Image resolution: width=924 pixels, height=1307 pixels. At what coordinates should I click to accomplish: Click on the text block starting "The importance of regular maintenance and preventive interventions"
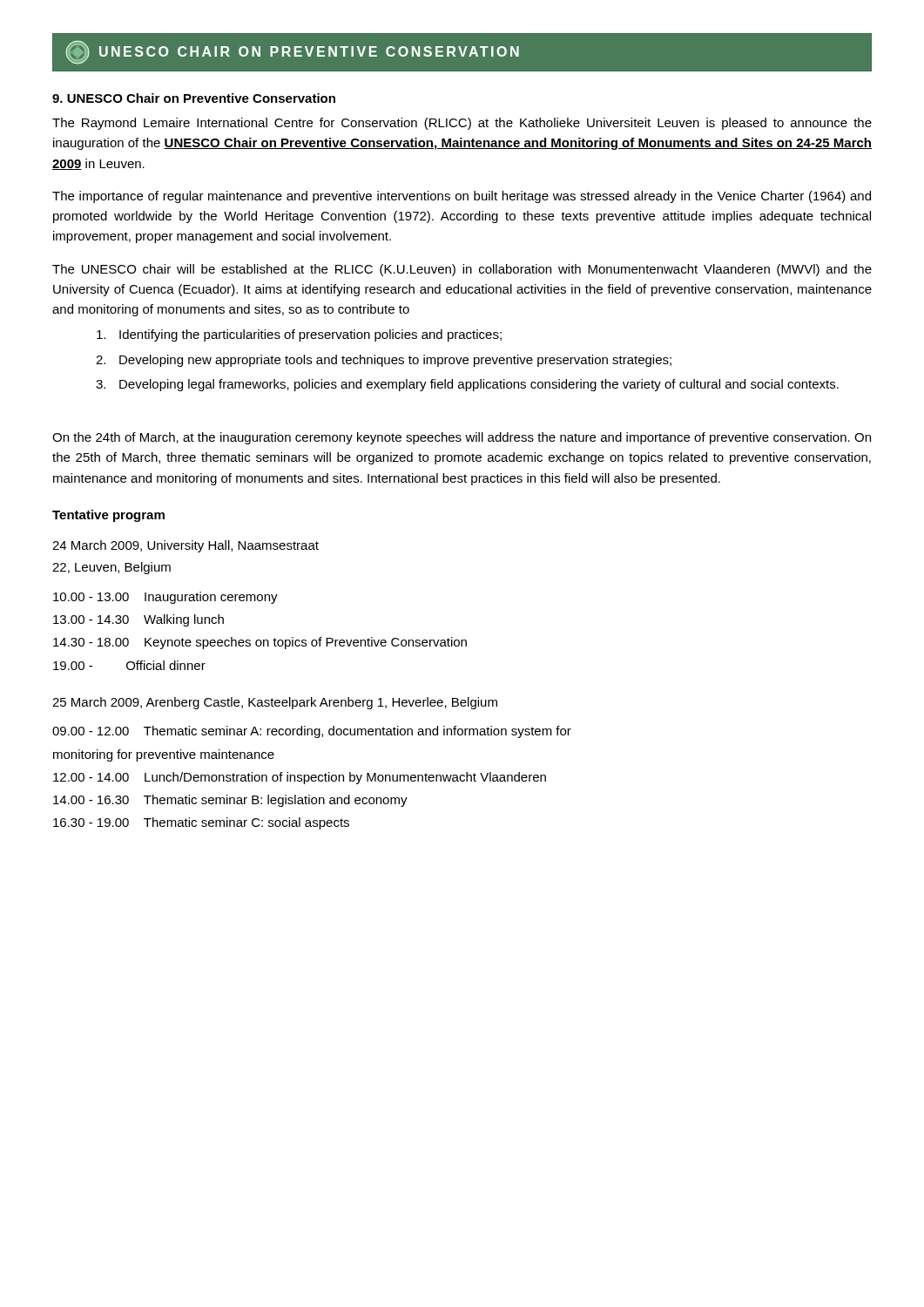[462, 216]
